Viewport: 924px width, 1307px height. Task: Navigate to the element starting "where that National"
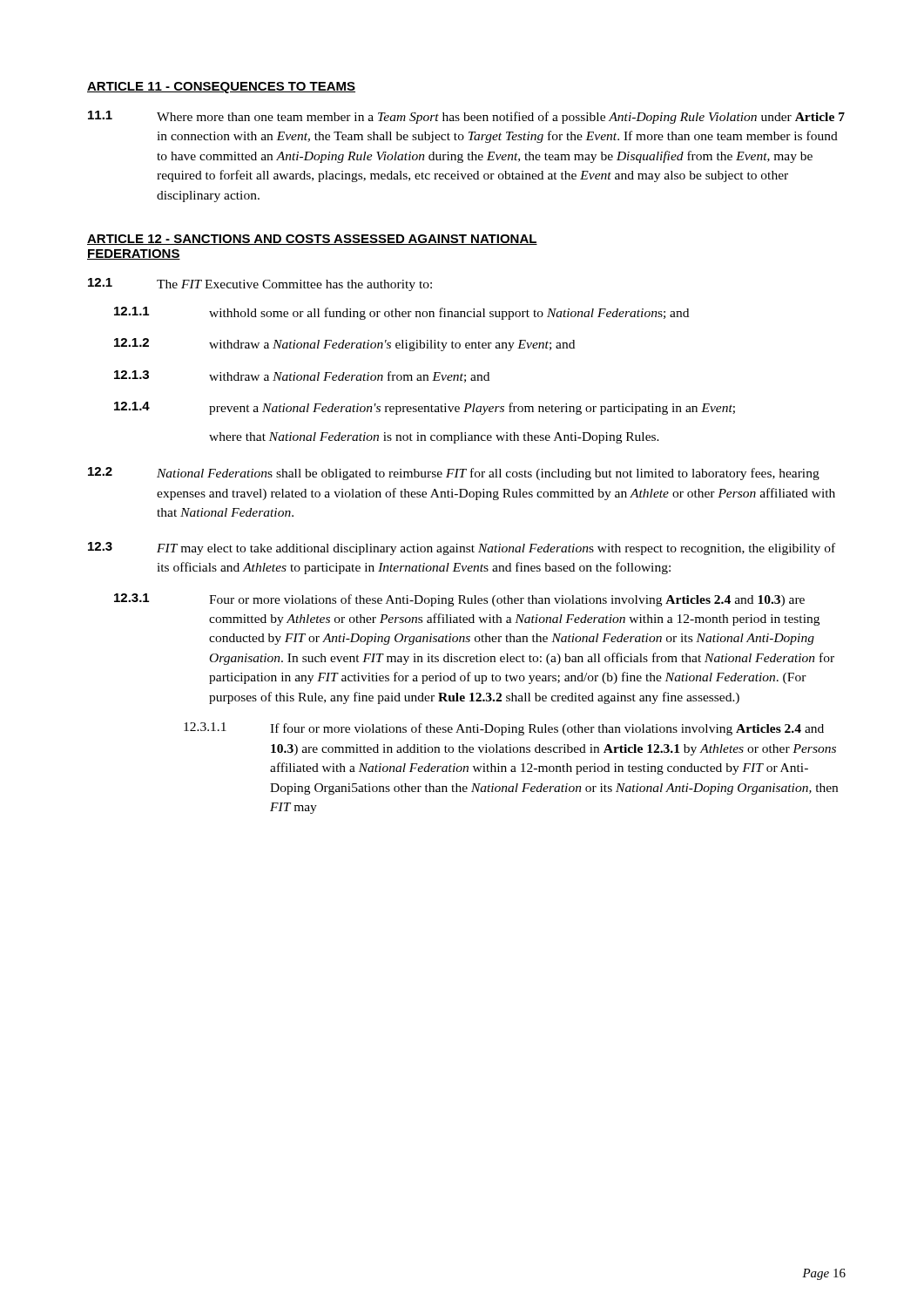click(434, 436)
